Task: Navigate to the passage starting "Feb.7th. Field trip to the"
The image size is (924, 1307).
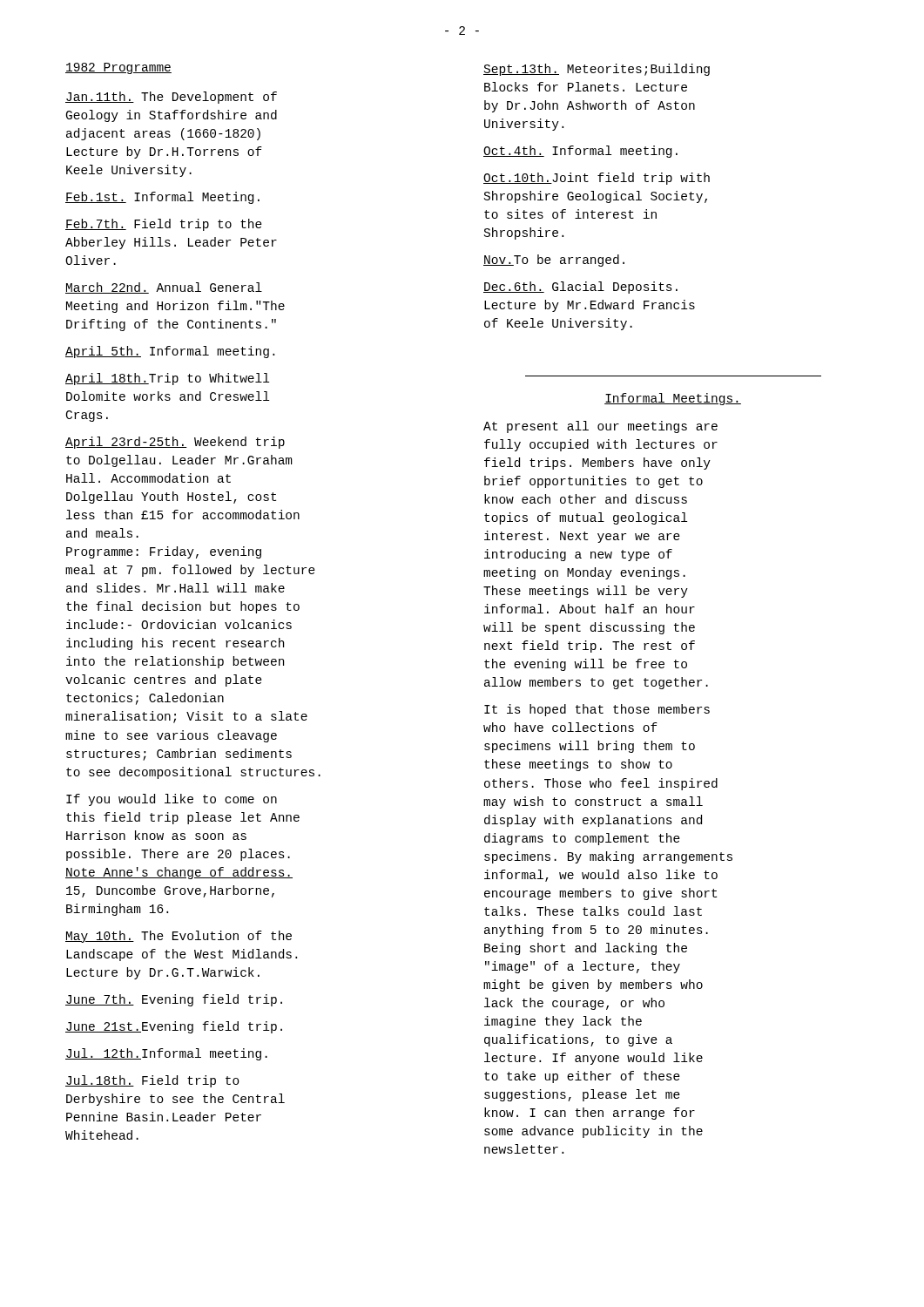Action: pyautogui.click(x=171, y=243)
